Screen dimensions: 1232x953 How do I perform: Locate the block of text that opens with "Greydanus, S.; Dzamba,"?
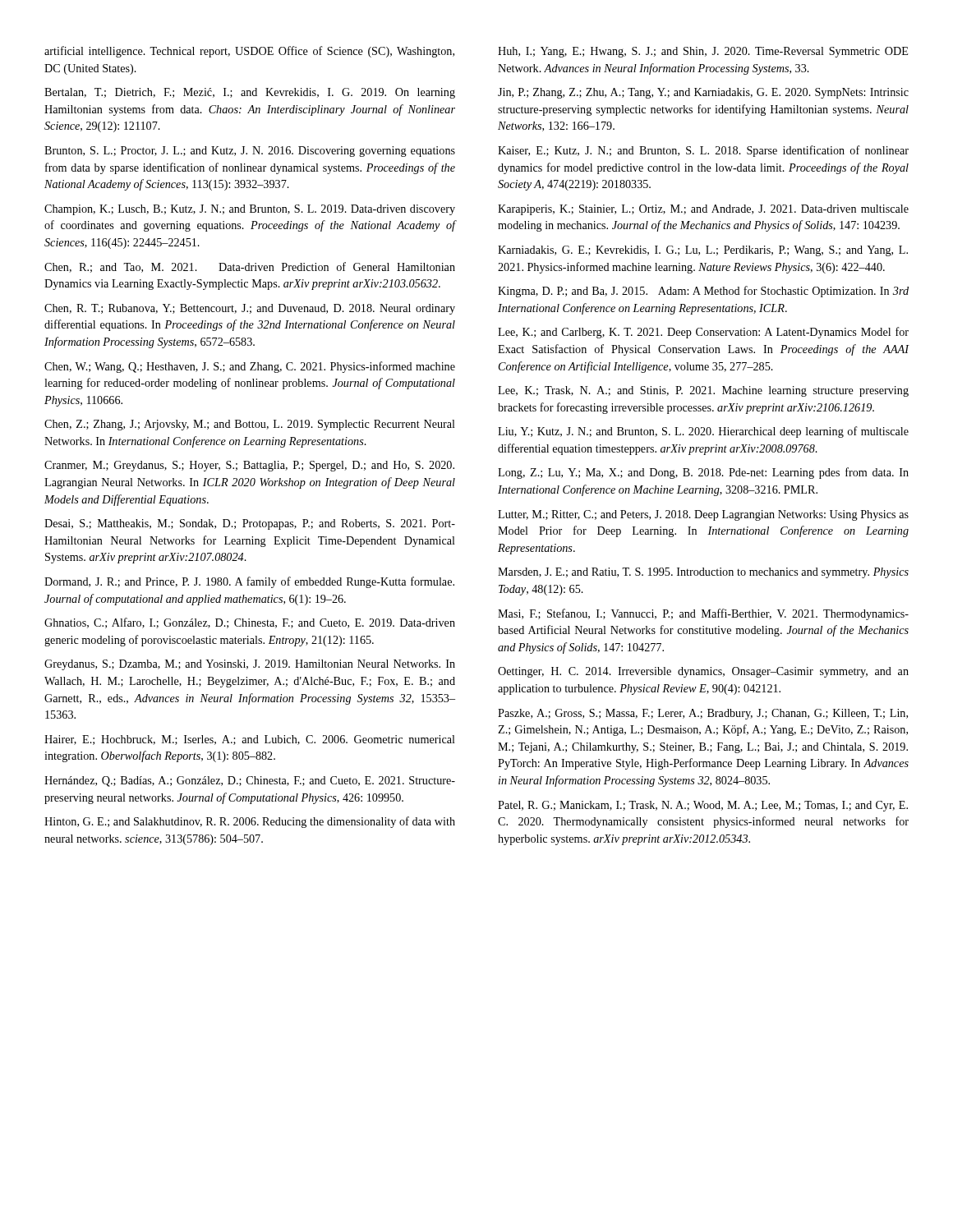pos(250,689)
